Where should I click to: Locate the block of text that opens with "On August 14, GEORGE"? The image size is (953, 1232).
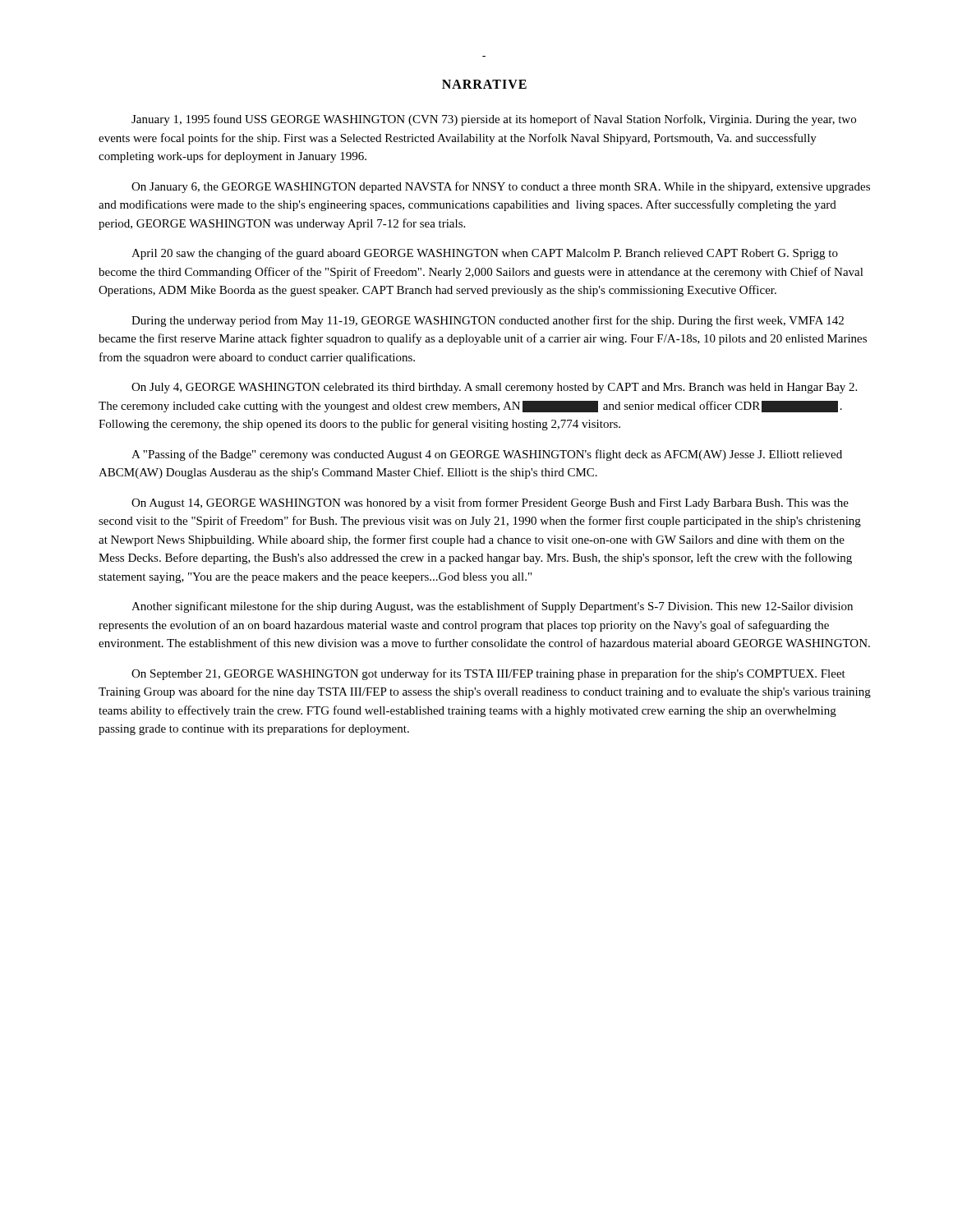[x=480, y=539]
